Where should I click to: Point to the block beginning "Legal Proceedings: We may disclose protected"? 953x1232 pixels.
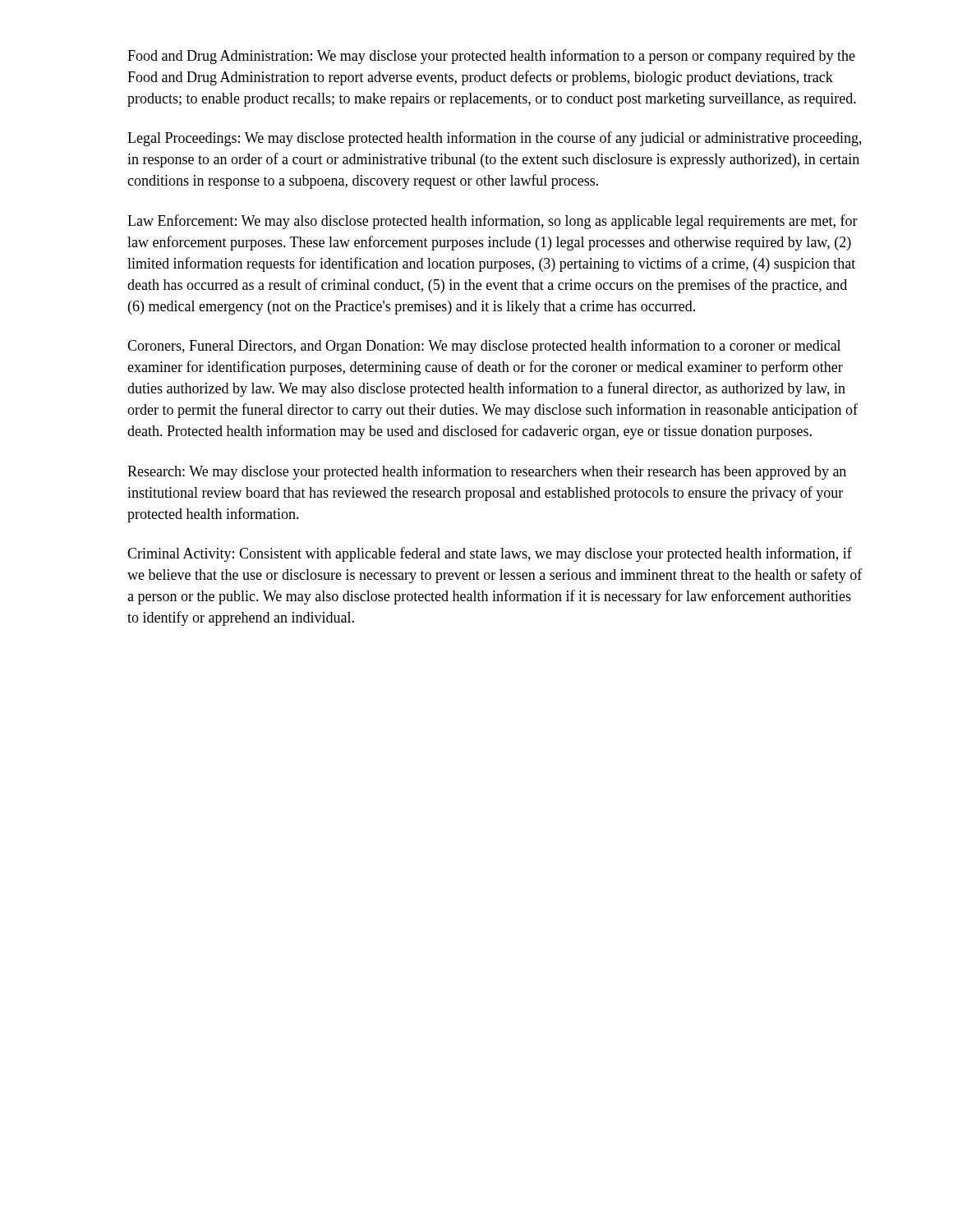pos(495,160)
